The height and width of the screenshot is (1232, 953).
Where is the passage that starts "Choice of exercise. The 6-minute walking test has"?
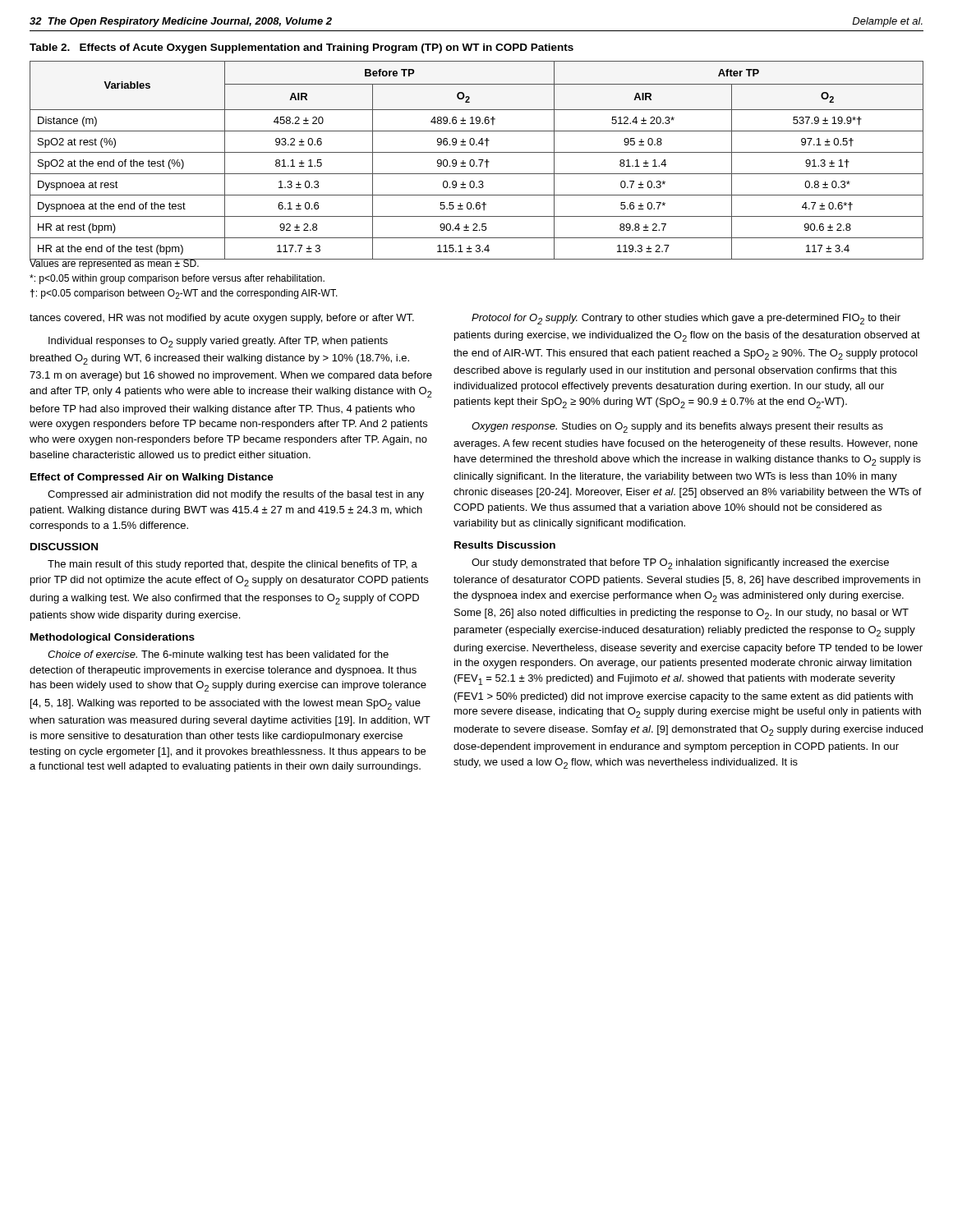tap(230, 710)
